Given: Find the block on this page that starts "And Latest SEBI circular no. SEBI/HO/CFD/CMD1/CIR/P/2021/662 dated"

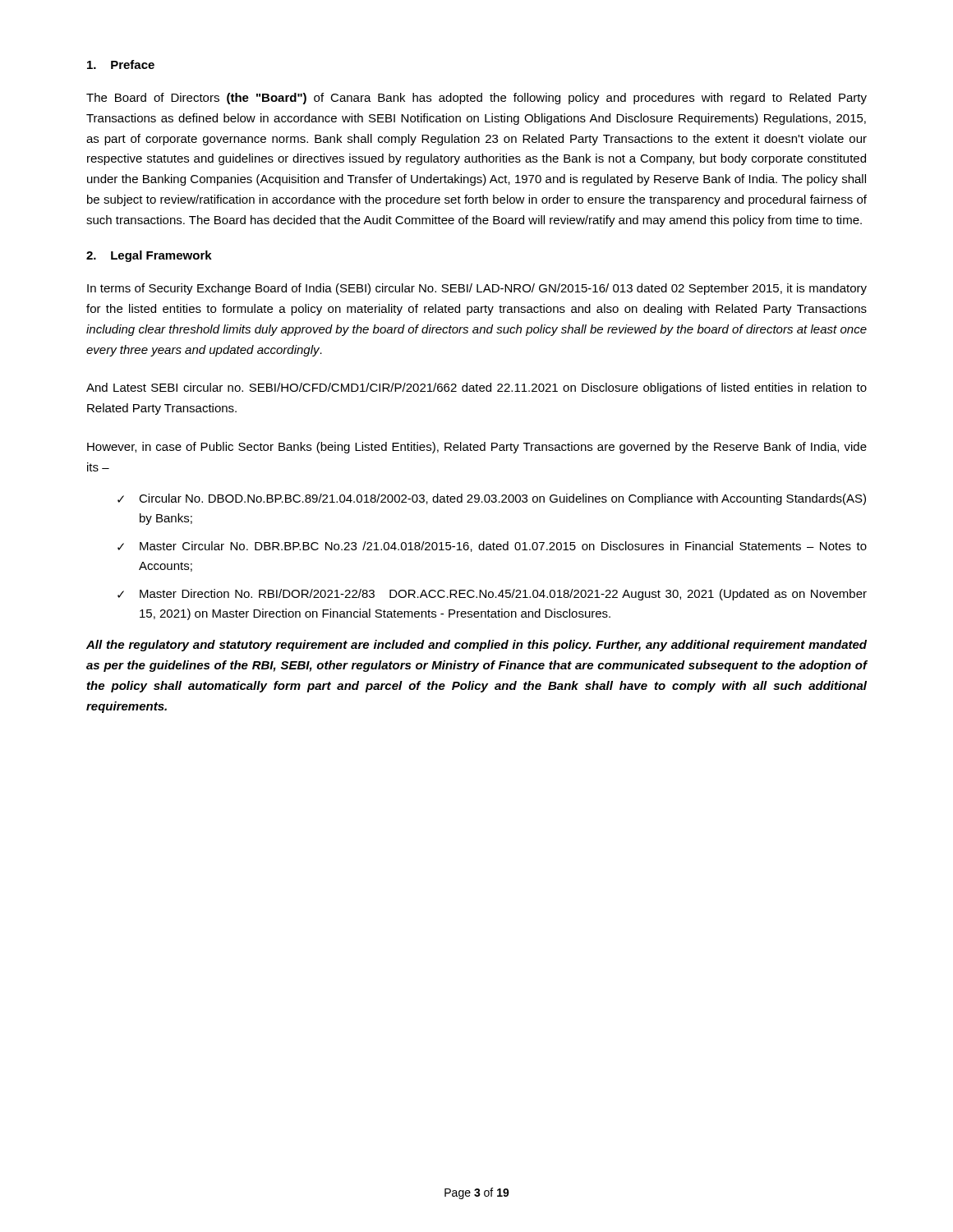Looking at the screenshot, I should 476,398.
